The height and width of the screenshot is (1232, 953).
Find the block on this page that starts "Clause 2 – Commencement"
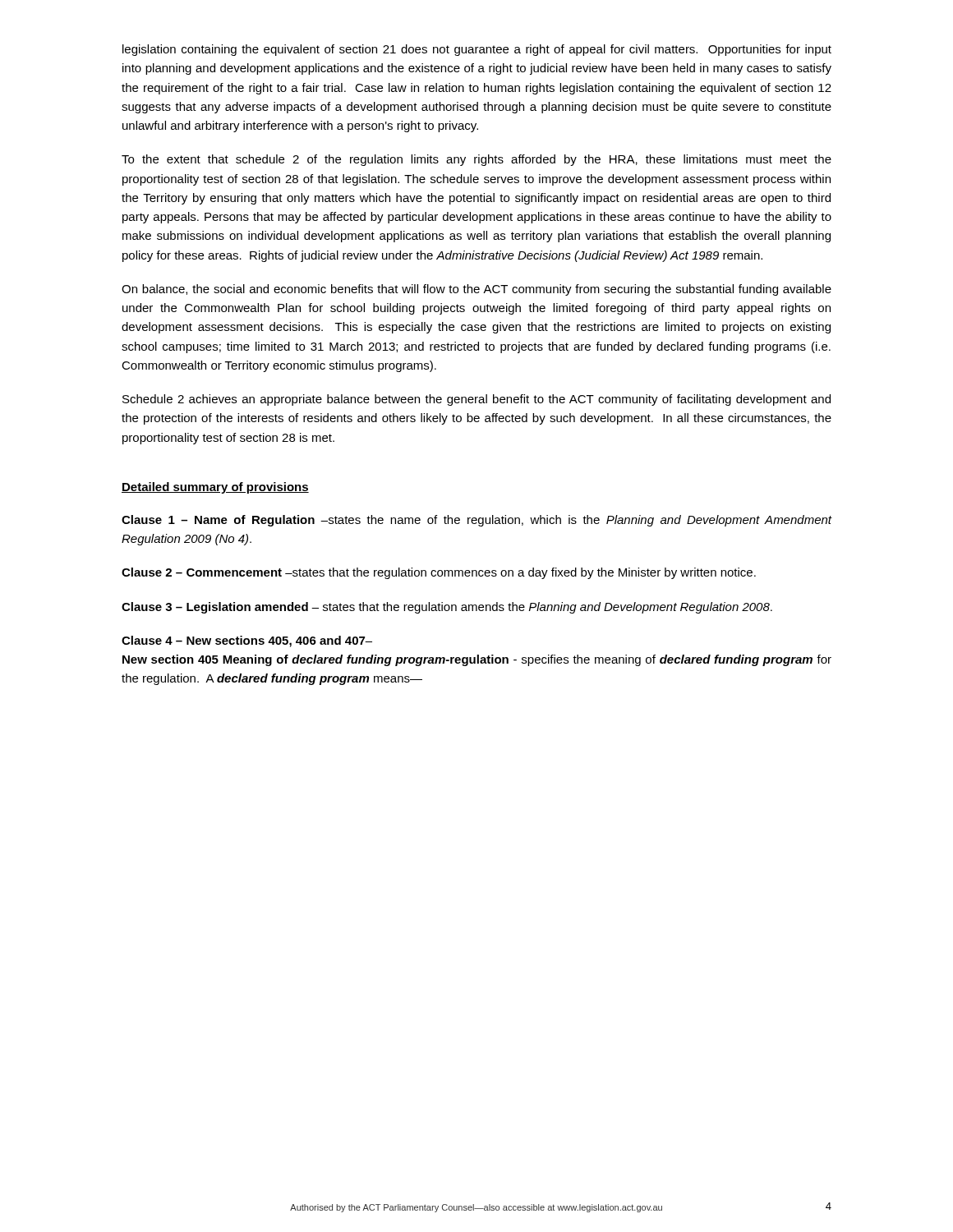(476, 572)
